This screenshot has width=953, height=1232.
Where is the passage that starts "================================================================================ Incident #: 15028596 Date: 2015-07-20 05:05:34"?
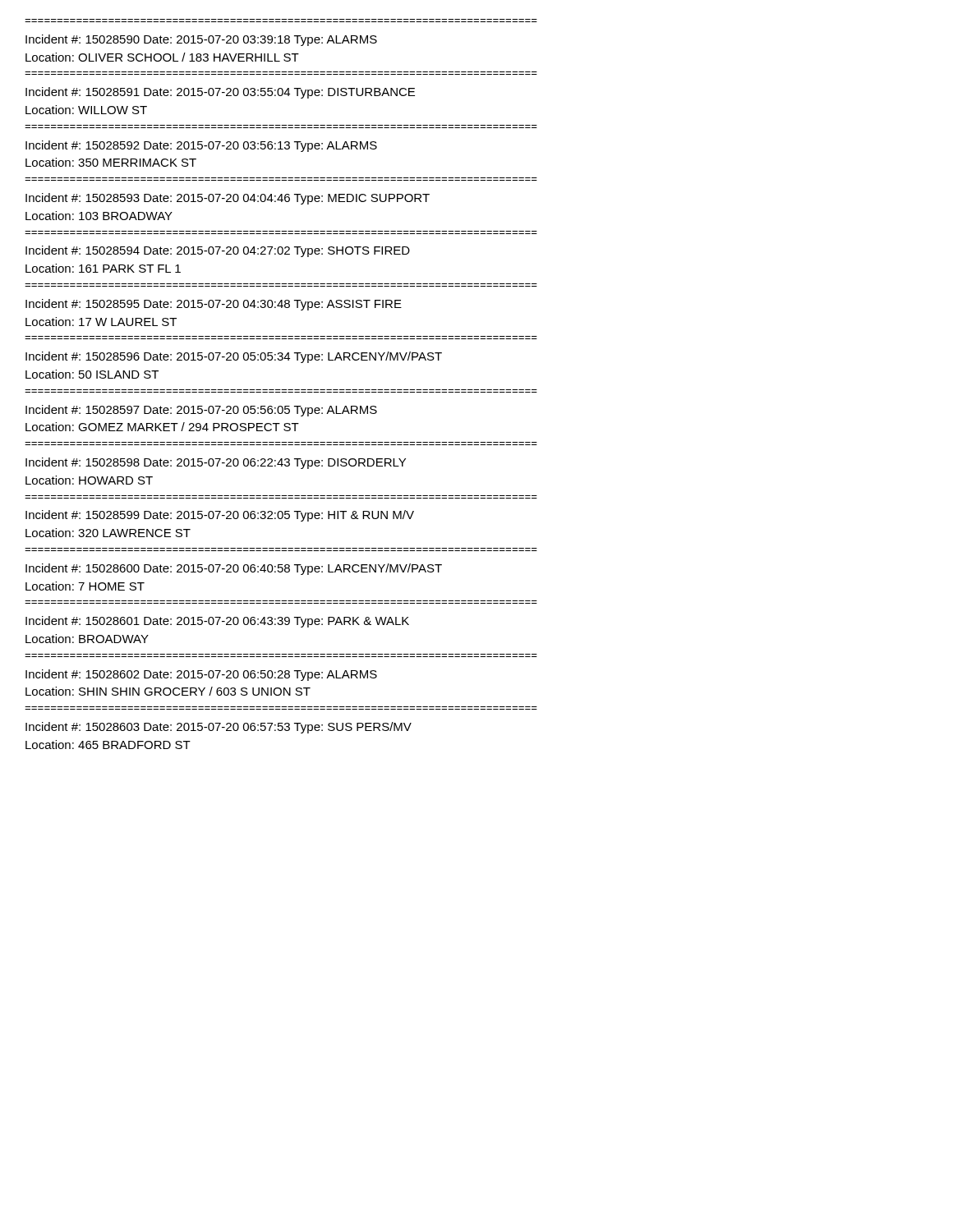[x=234, y=357]
